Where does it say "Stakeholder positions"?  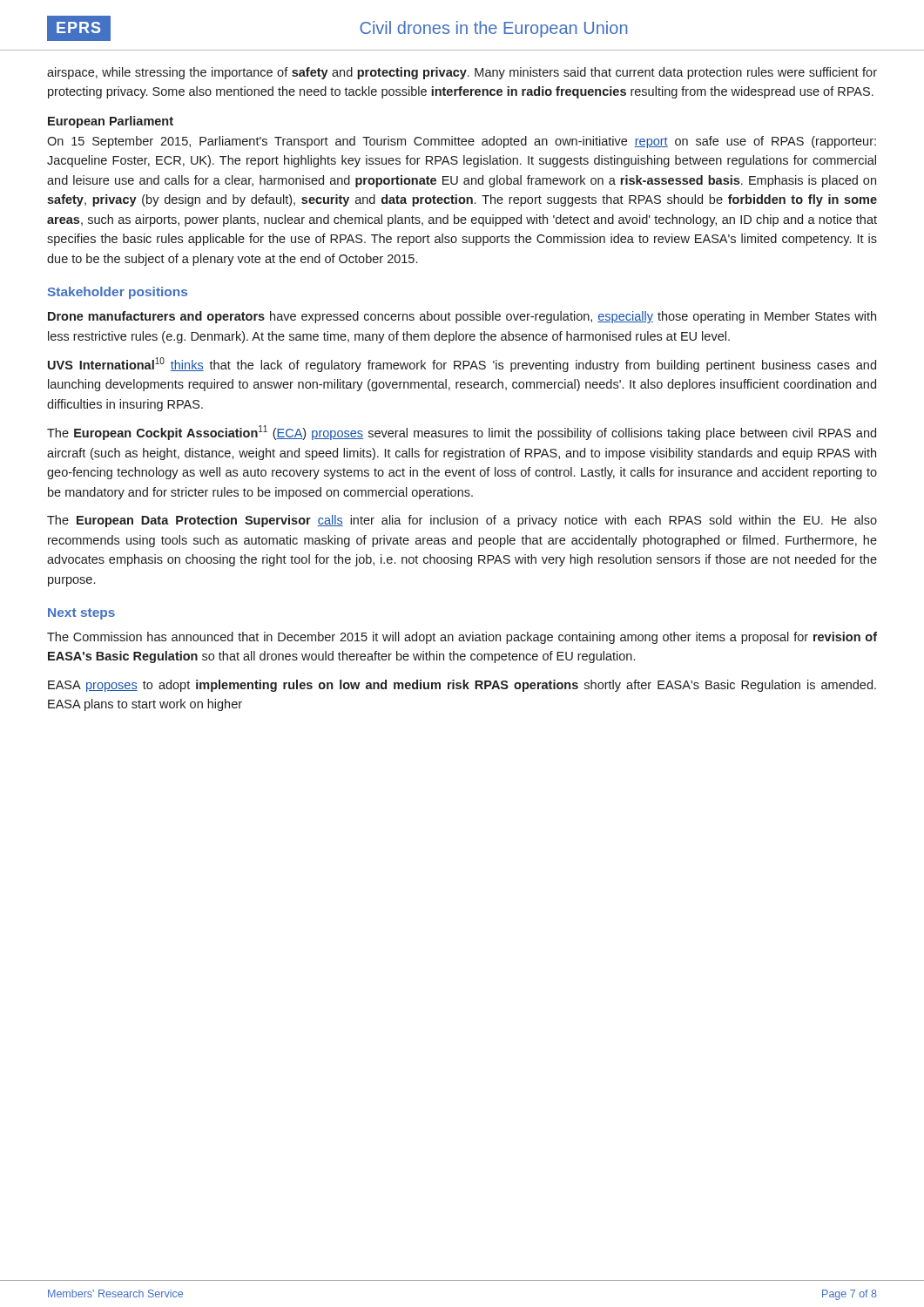click(x=118, y=292)
